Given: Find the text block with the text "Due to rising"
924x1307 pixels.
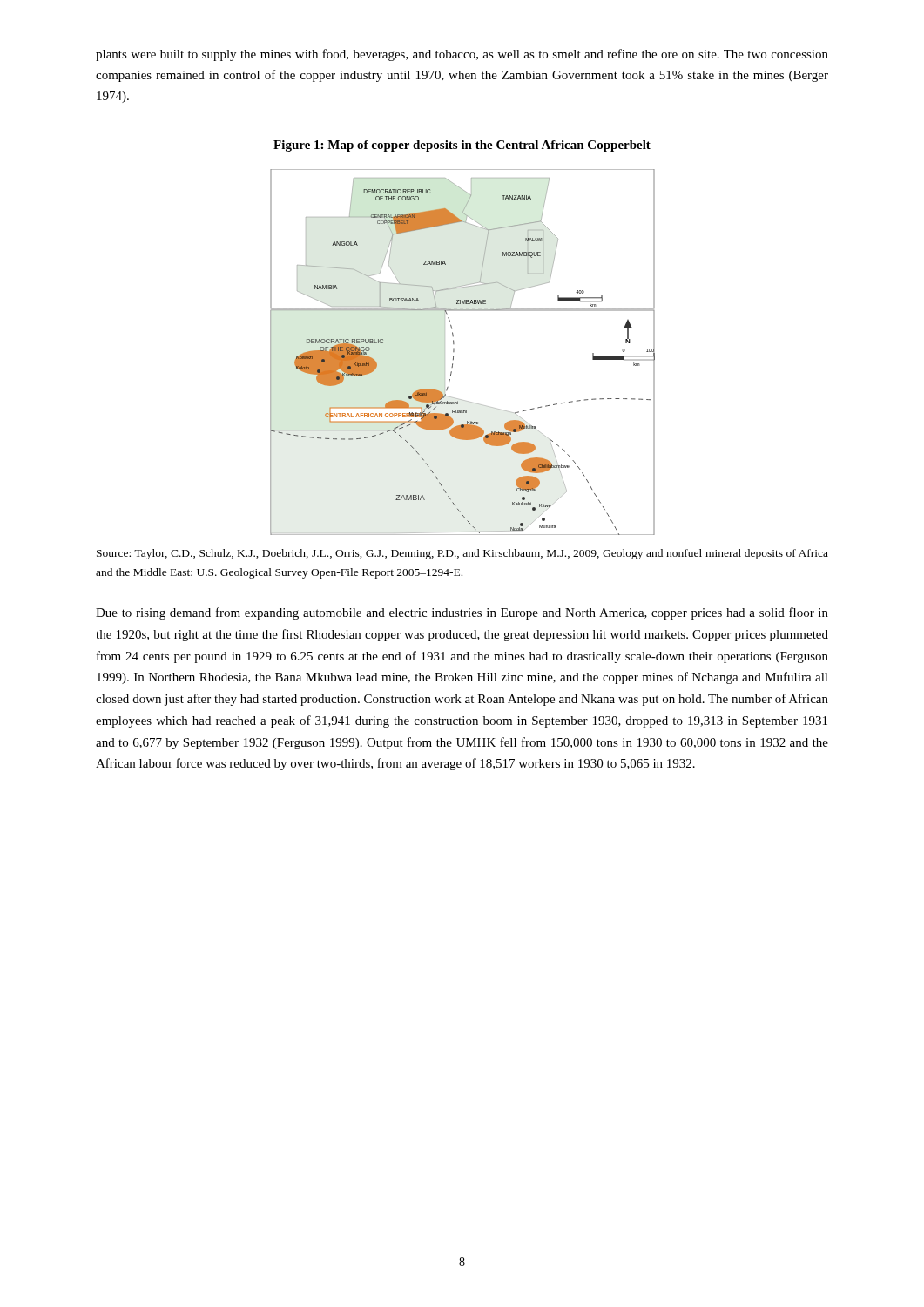Looking at the screenshot, I should tap(462, 688).
